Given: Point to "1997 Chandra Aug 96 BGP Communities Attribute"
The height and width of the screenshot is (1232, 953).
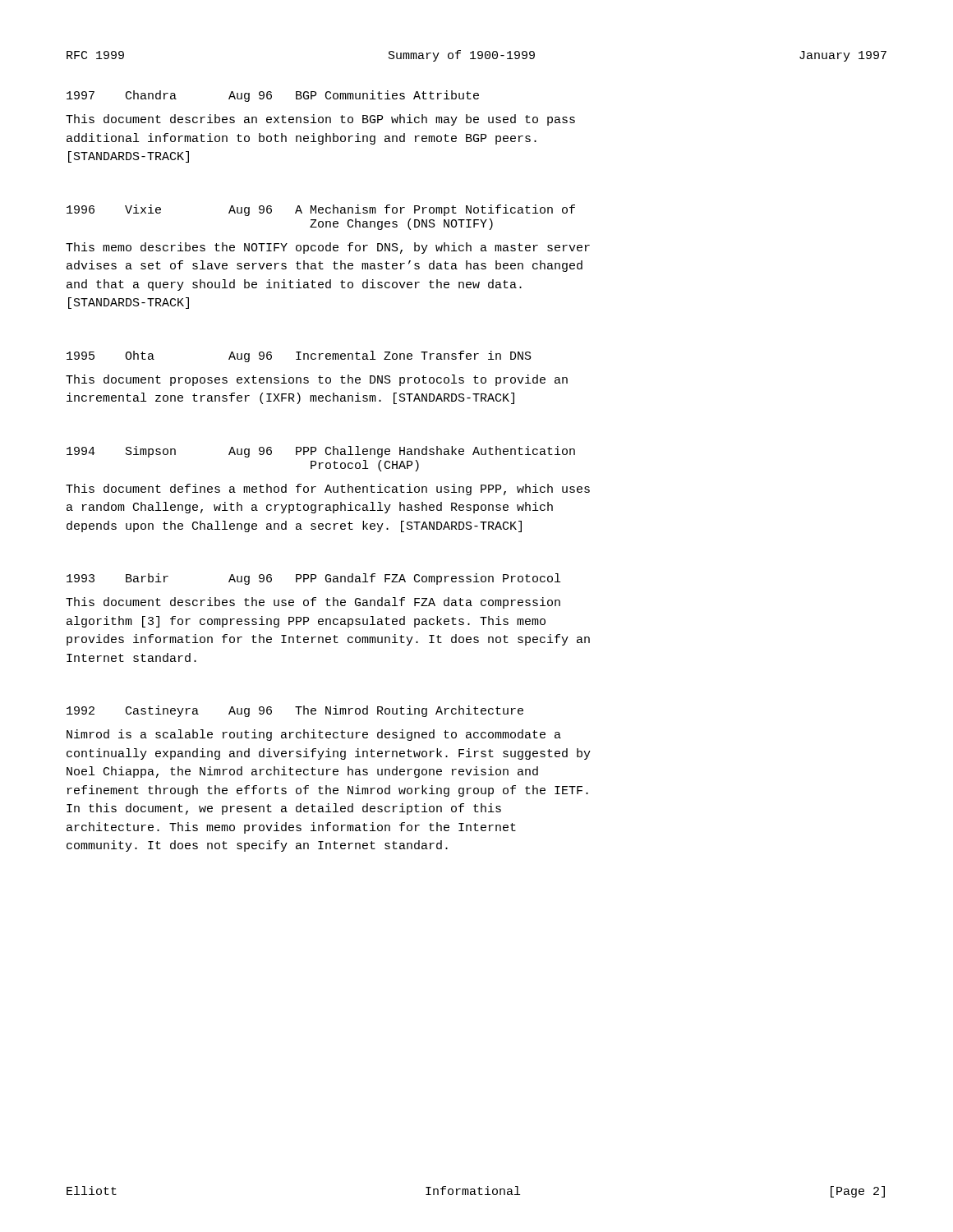Looking at the screenshot, I should click(x=273, y=97).
